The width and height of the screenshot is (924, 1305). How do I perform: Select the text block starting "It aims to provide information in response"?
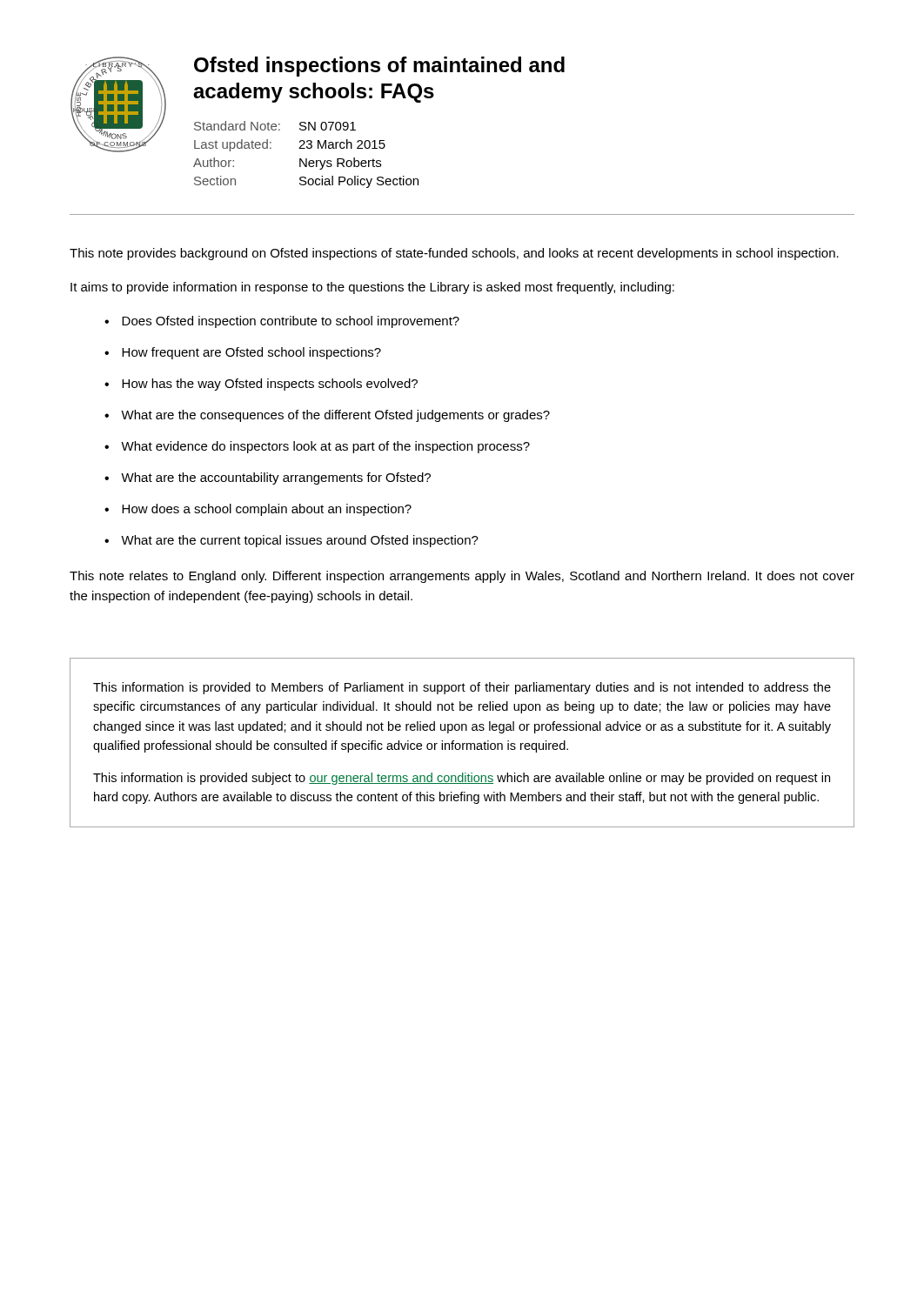[x=372, y=287]
